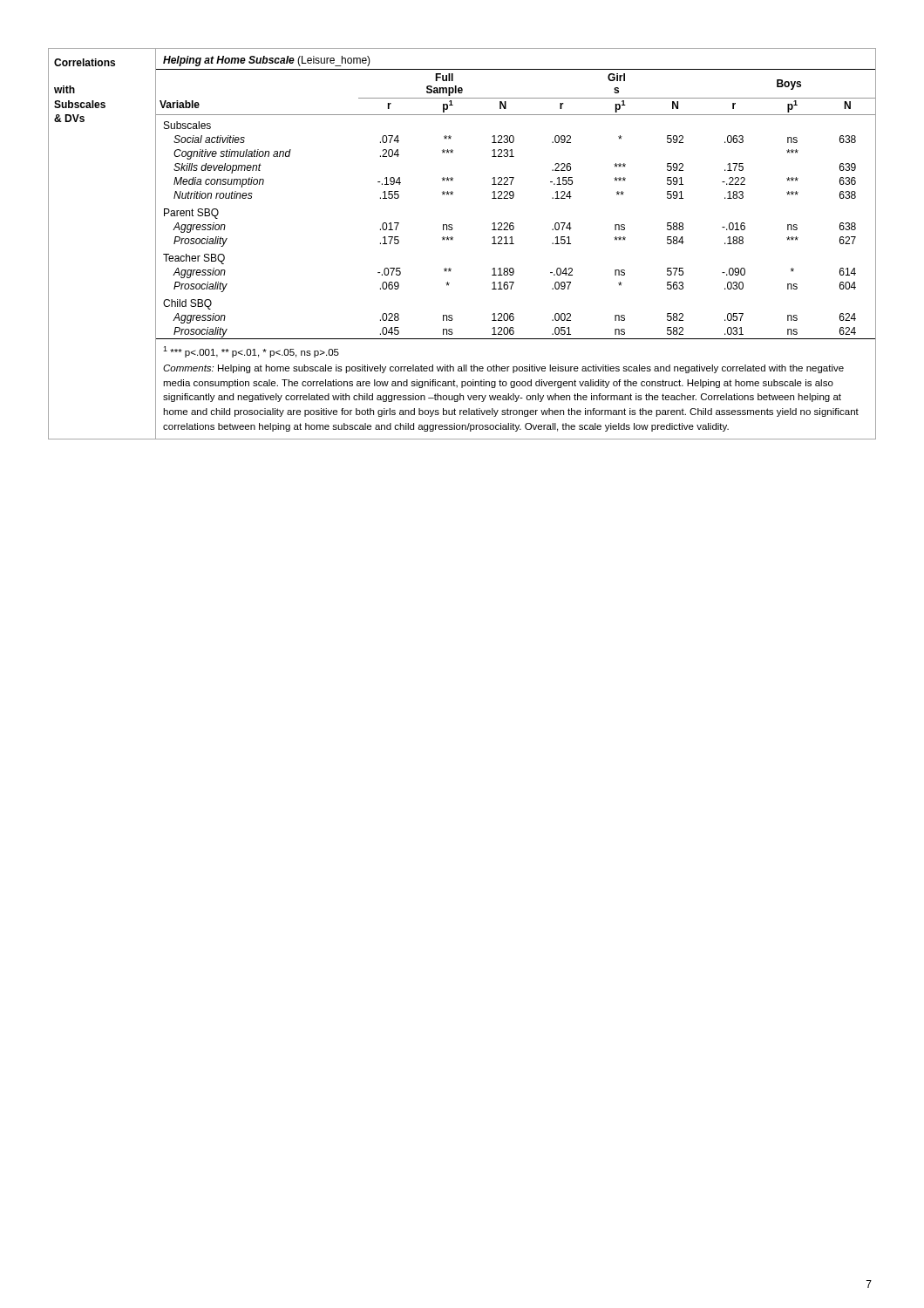Navigate to the passage starting "Correlations with Subscales & DVs"
924x1308 pixels.
102,91
